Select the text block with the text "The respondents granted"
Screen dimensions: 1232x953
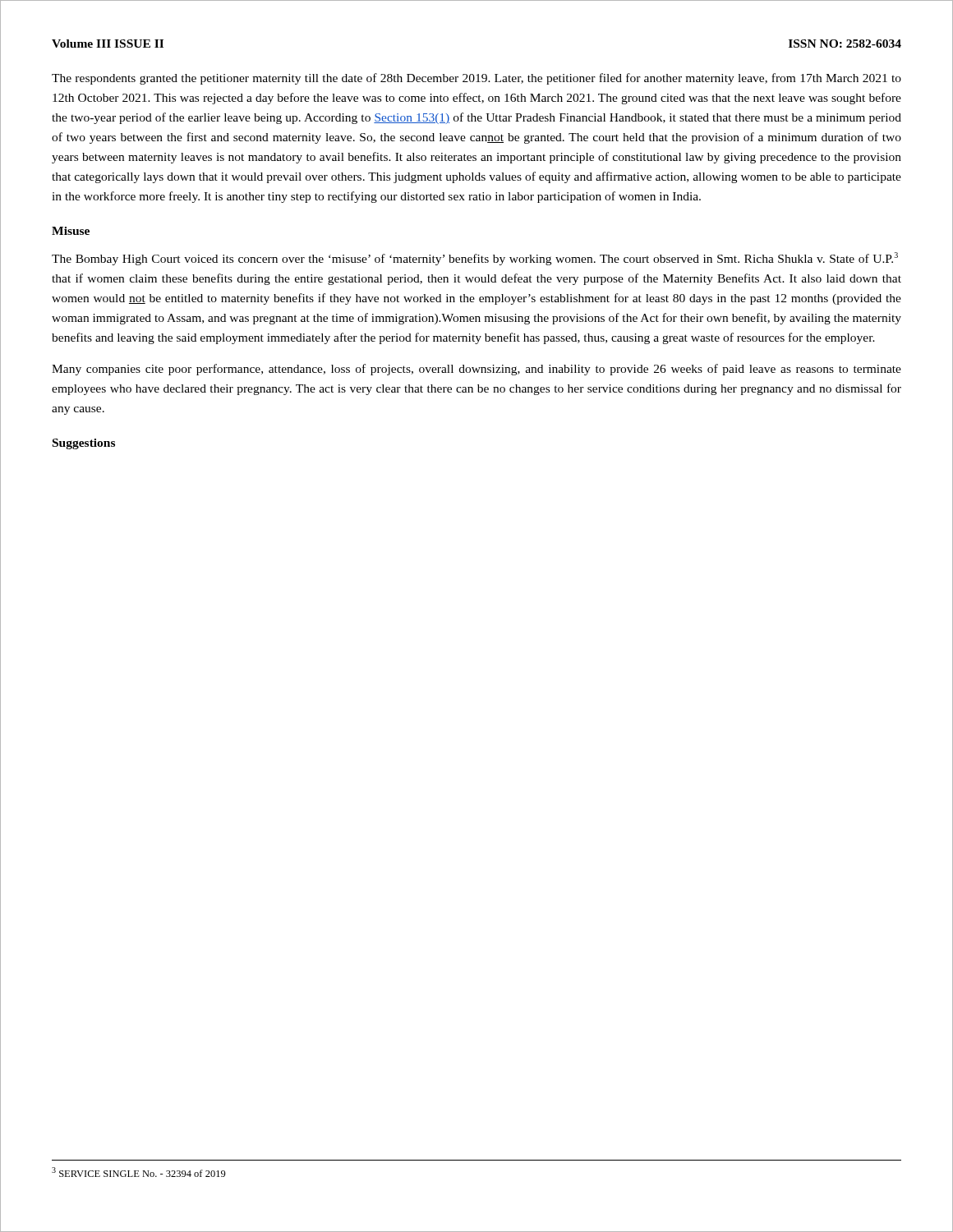point(476,137)
